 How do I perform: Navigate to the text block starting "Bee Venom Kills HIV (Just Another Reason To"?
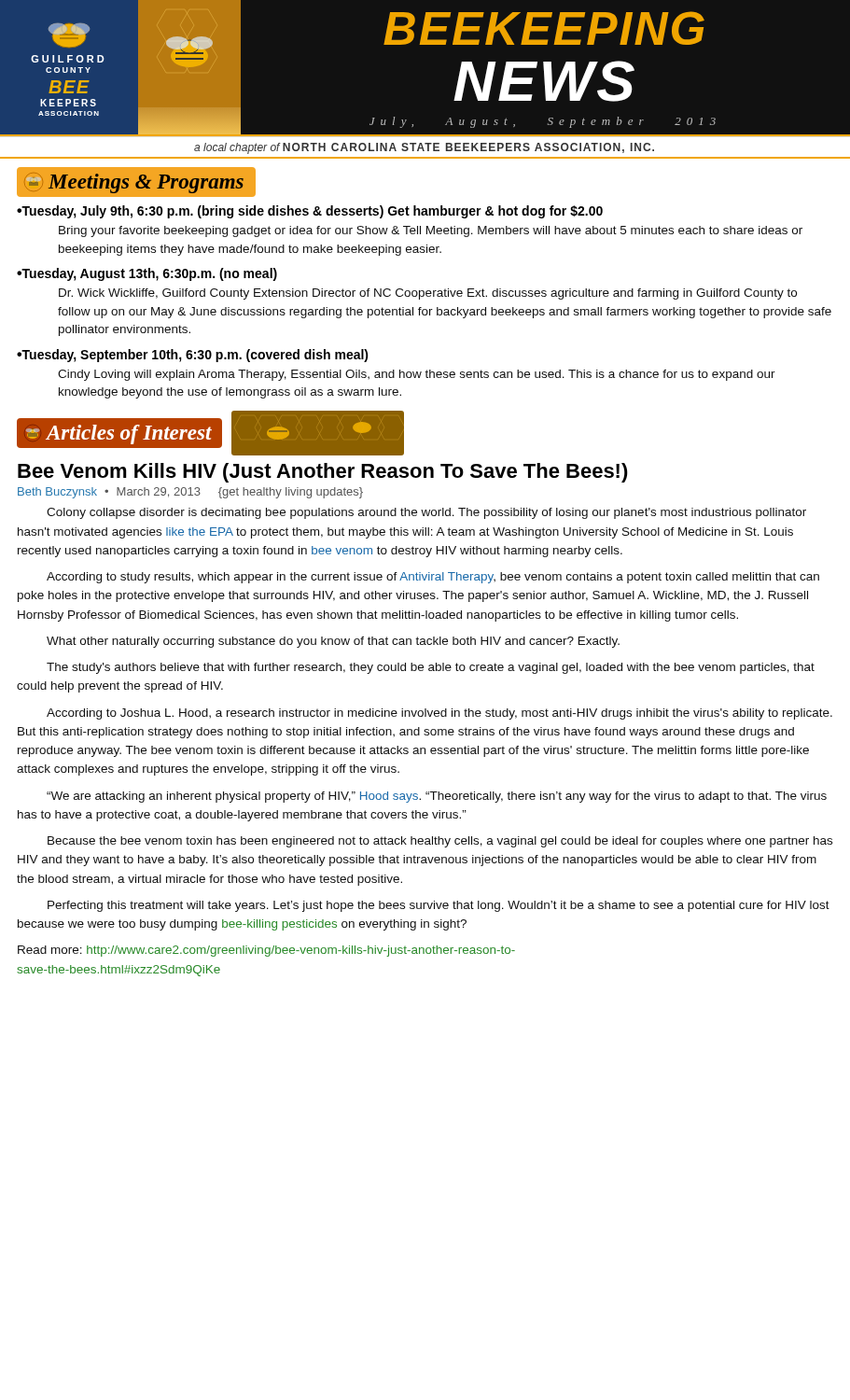point(323,471)
